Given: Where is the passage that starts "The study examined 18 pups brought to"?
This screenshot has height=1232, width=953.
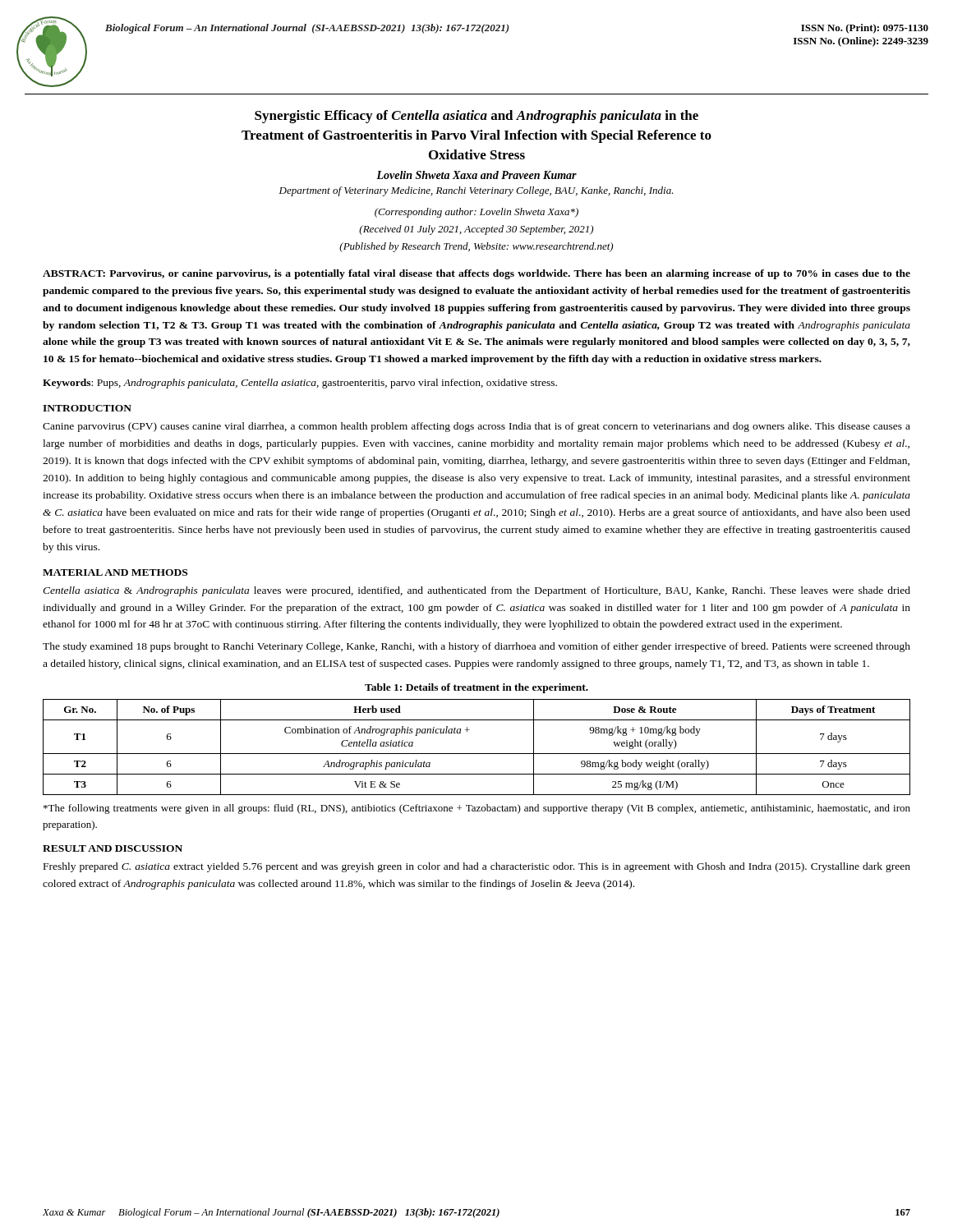Looking at the screenshot, I should click(476, 655).
